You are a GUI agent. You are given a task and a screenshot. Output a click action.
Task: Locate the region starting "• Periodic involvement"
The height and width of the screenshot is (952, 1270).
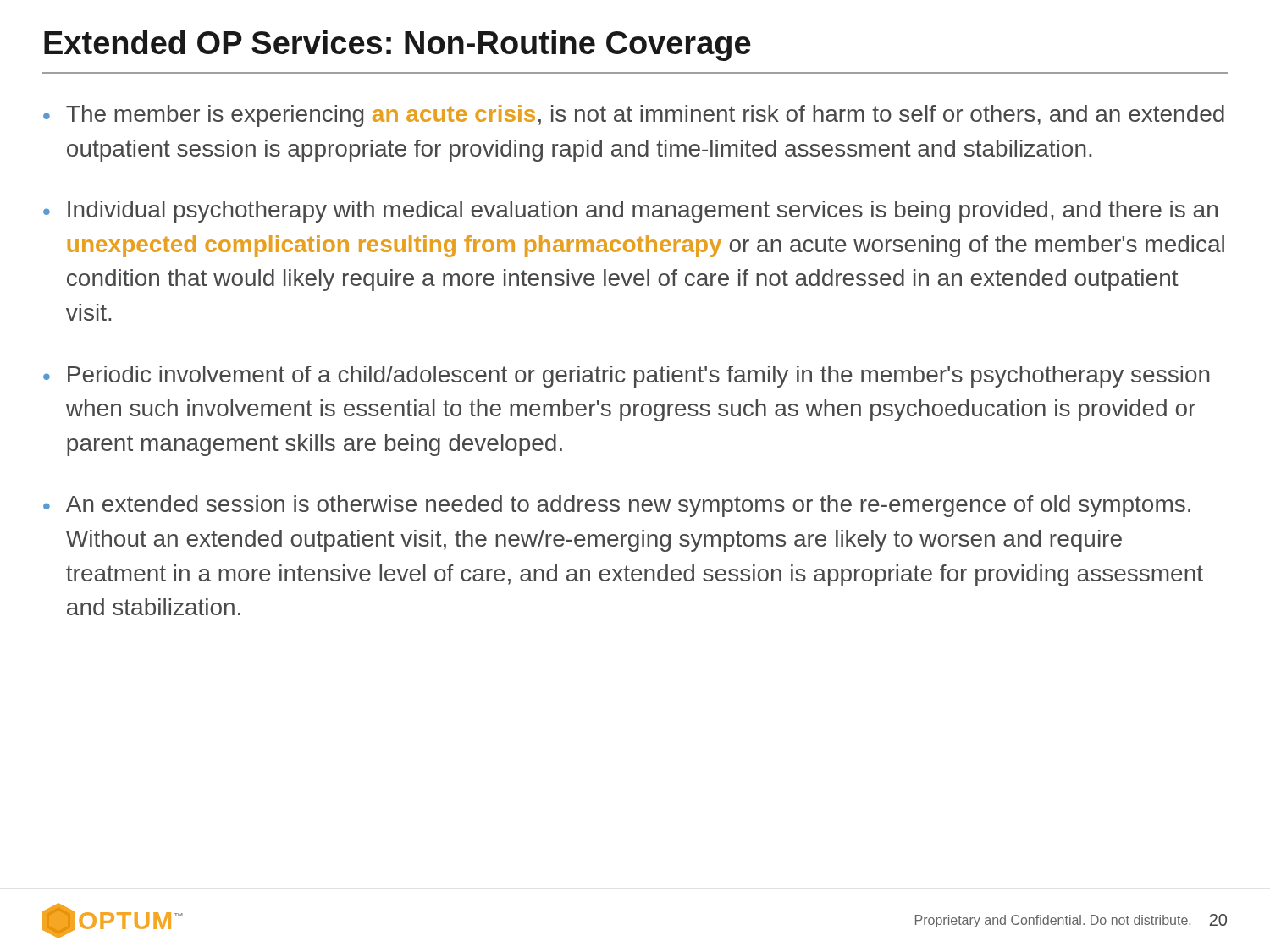(635, 409)
